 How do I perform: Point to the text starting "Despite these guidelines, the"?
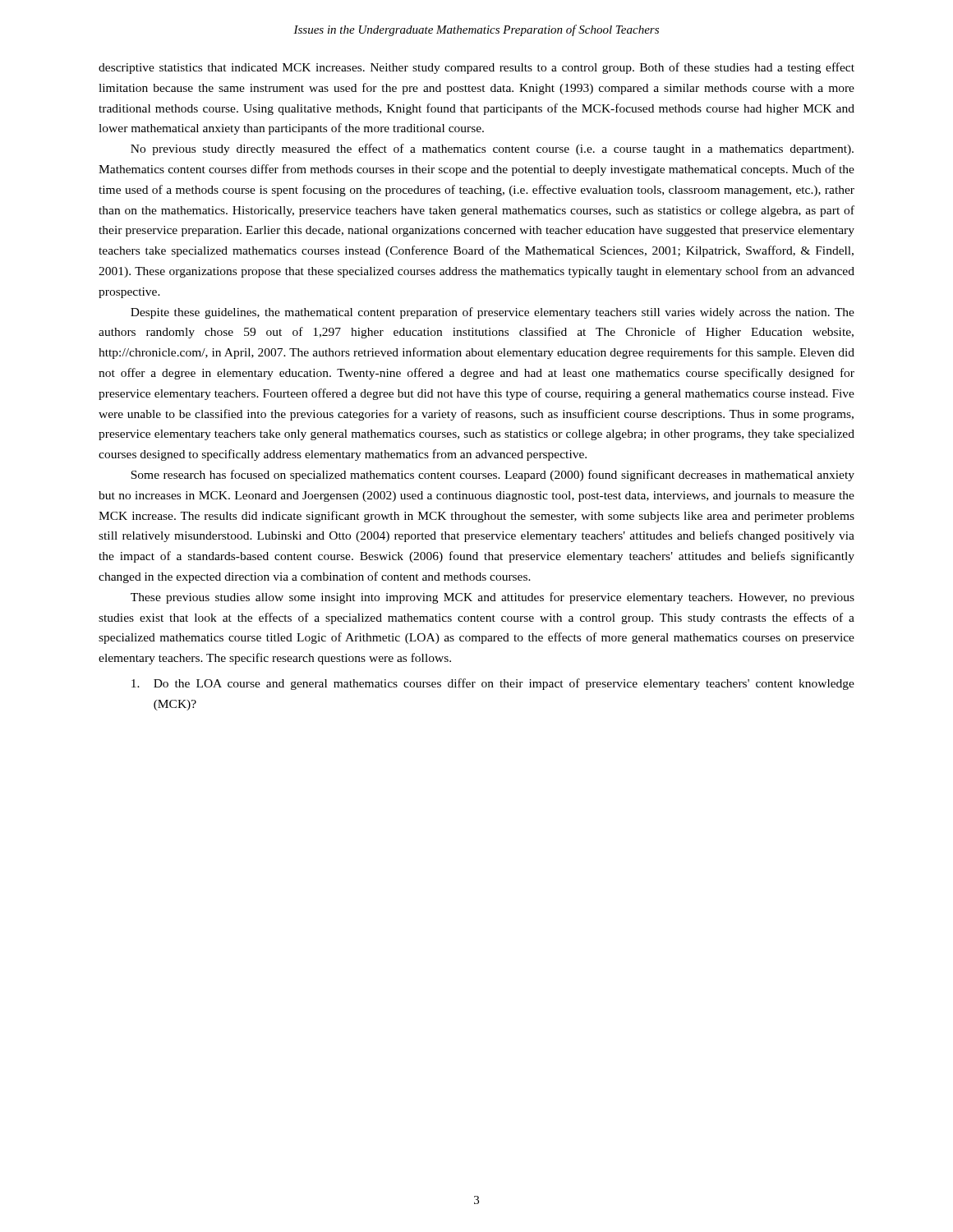point(476,383)
